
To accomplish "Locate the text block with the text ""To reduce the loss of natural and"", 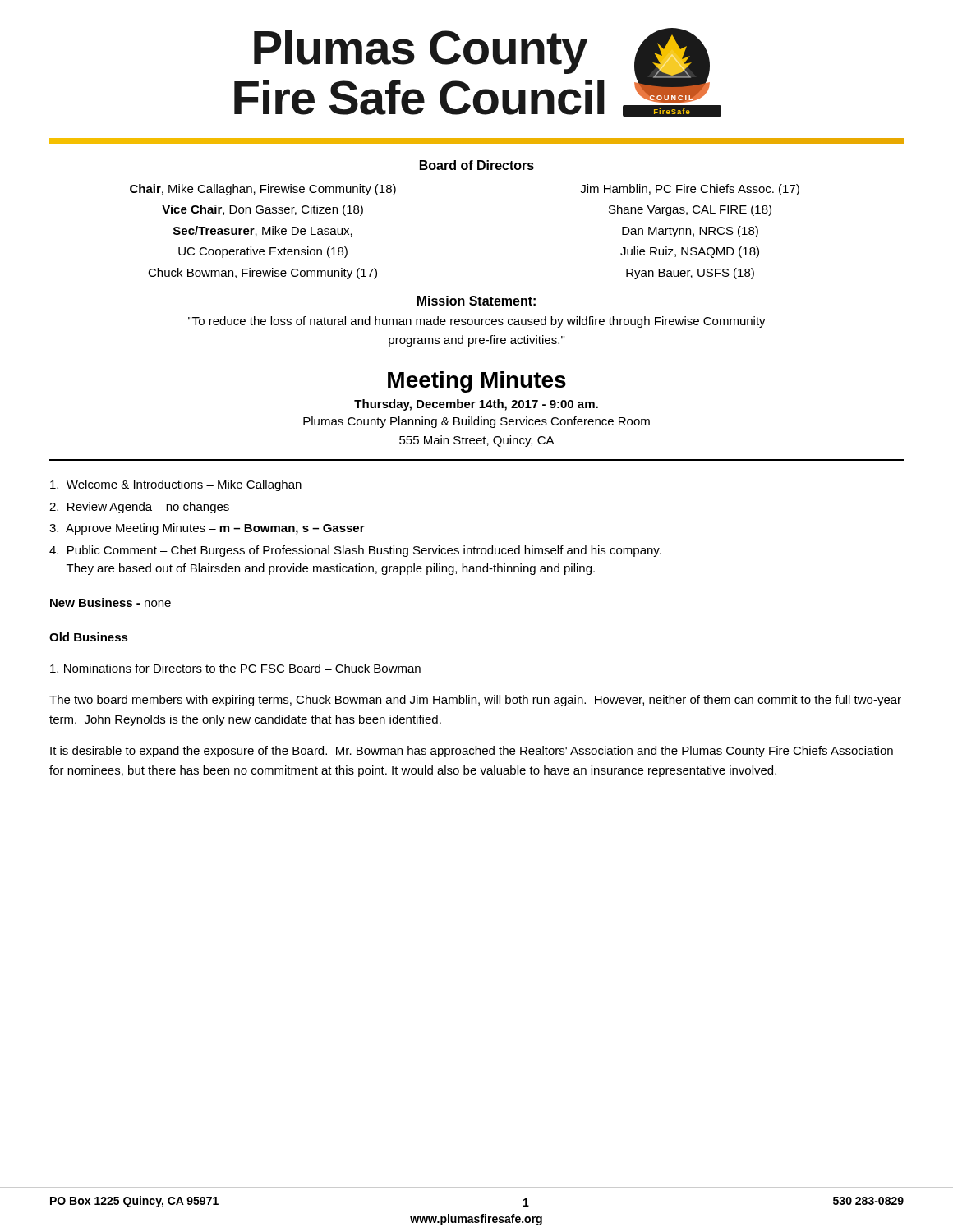I will tap(476, 330).
